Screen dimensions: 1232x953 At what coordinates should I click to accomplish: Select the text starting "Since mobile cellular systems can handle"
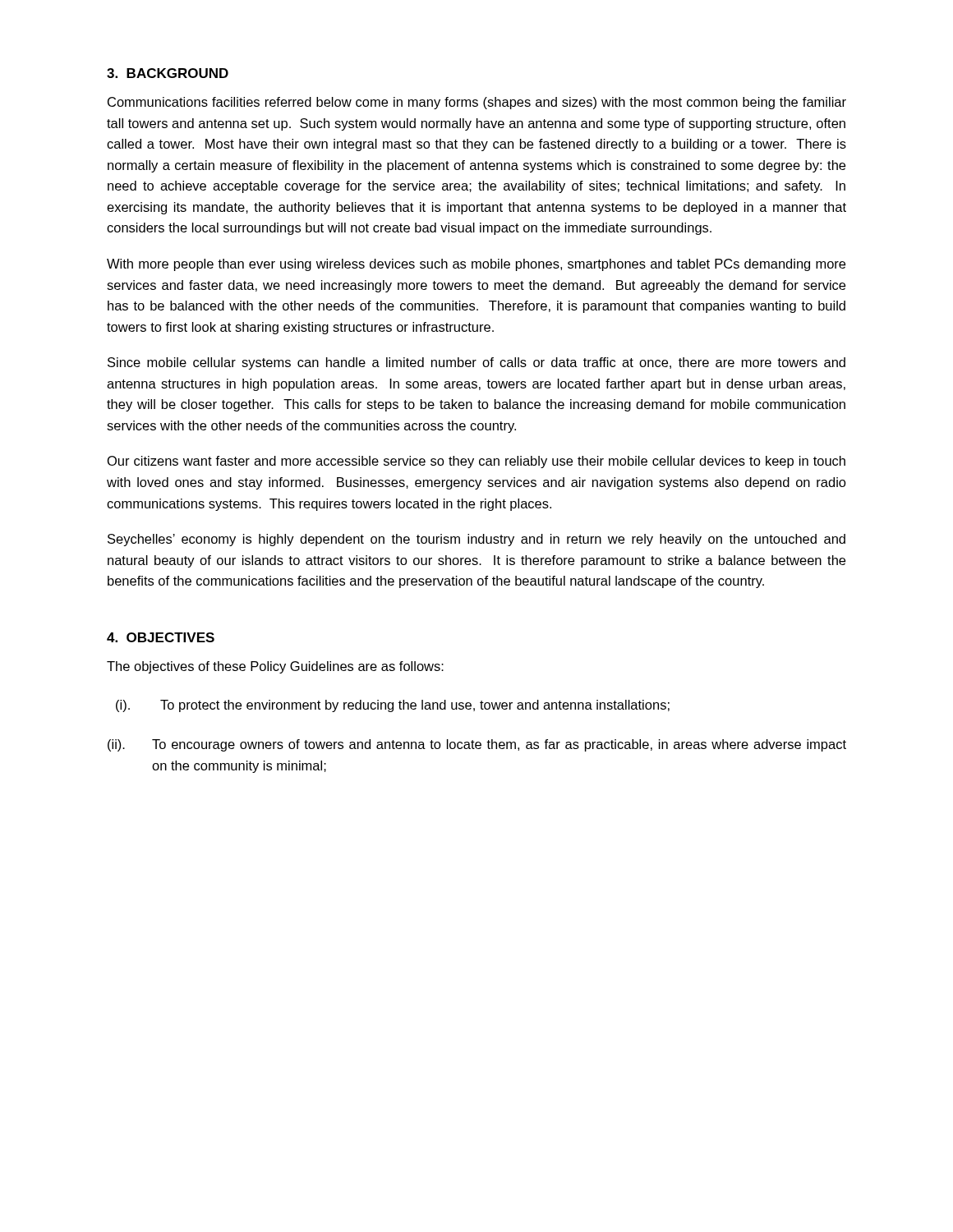coord(476,394)
